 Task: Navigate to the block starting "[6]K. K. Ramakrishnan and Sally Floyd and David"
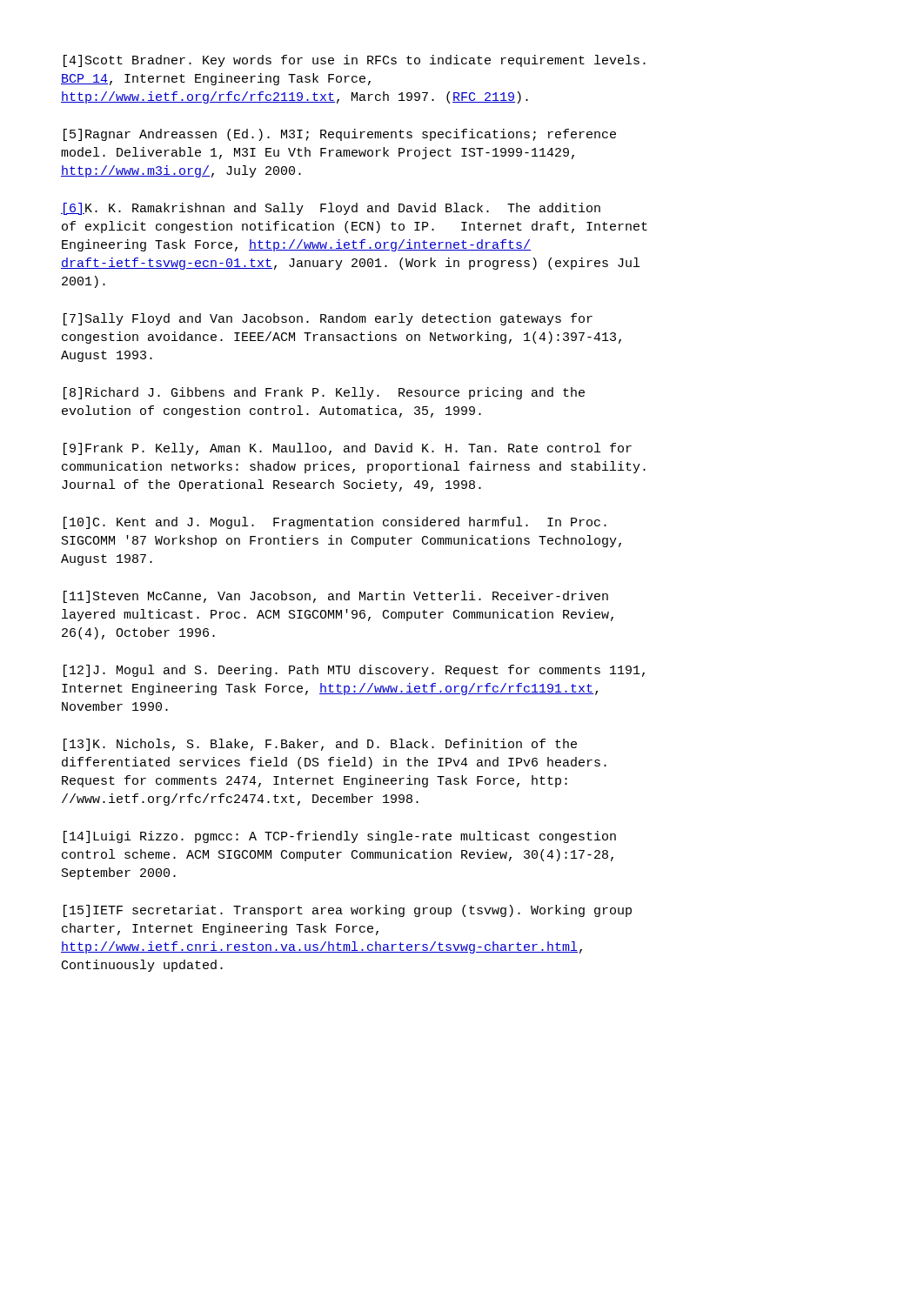[355, 246]
